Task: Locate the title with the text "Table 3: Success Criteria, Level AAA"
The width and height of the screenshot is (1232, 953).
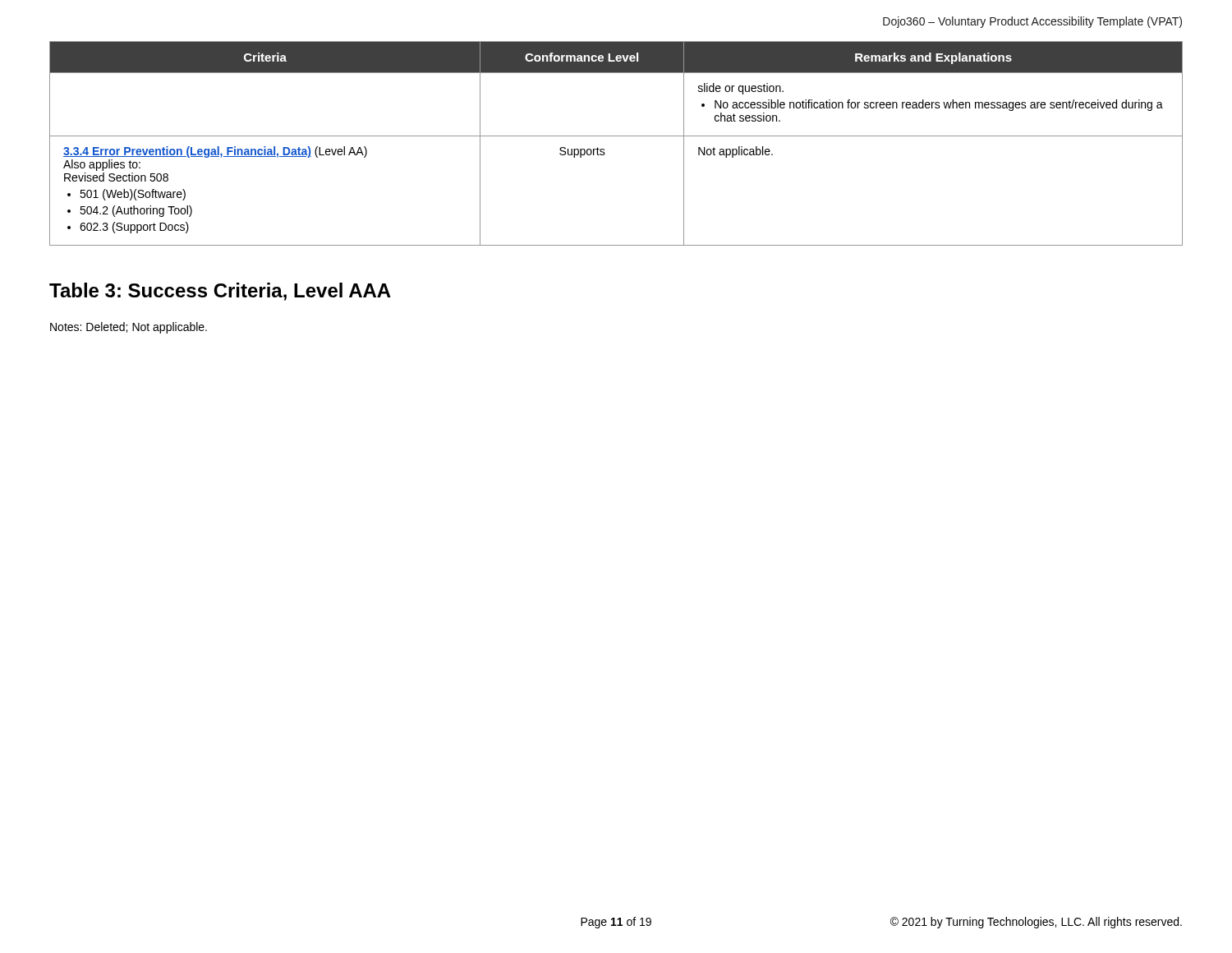Action: (220, 290)
